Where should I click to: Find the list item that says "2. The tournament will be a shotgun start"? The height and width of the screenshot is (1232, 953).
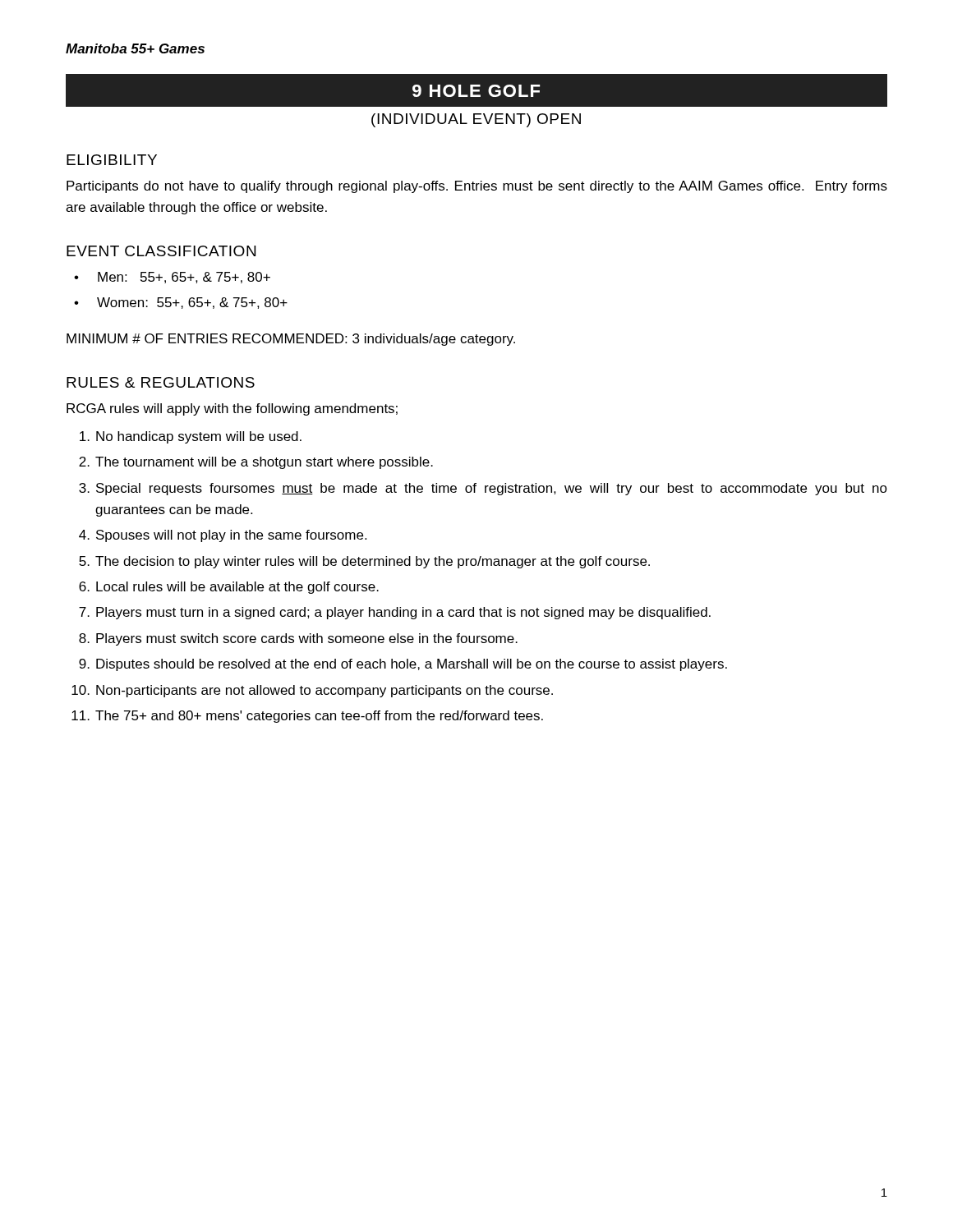pyautogui.click(x=256, y=463)
